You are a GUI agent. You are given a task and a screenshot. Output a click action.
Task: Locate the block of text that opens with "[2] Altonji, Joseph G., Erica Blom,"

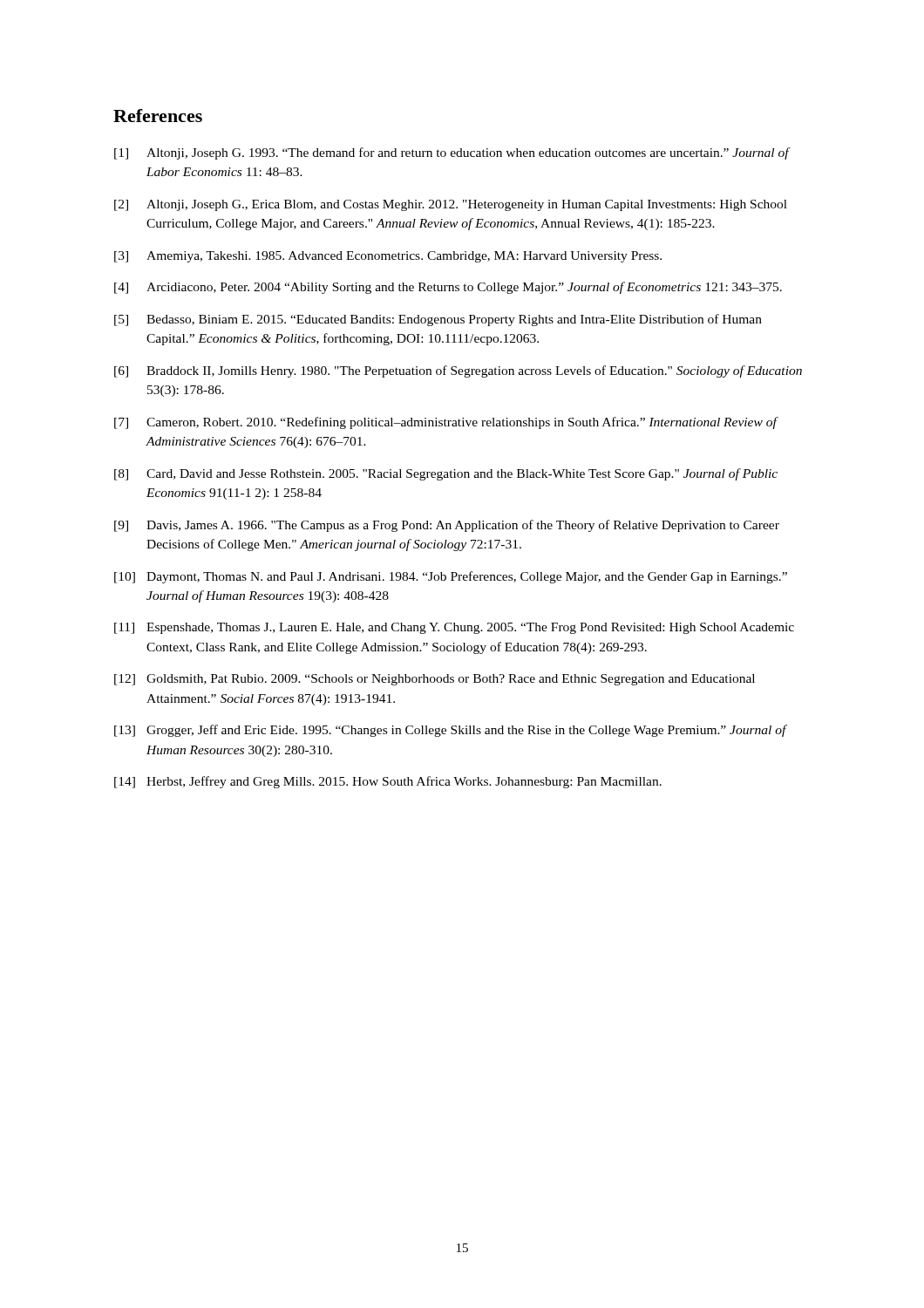(462, 214)
